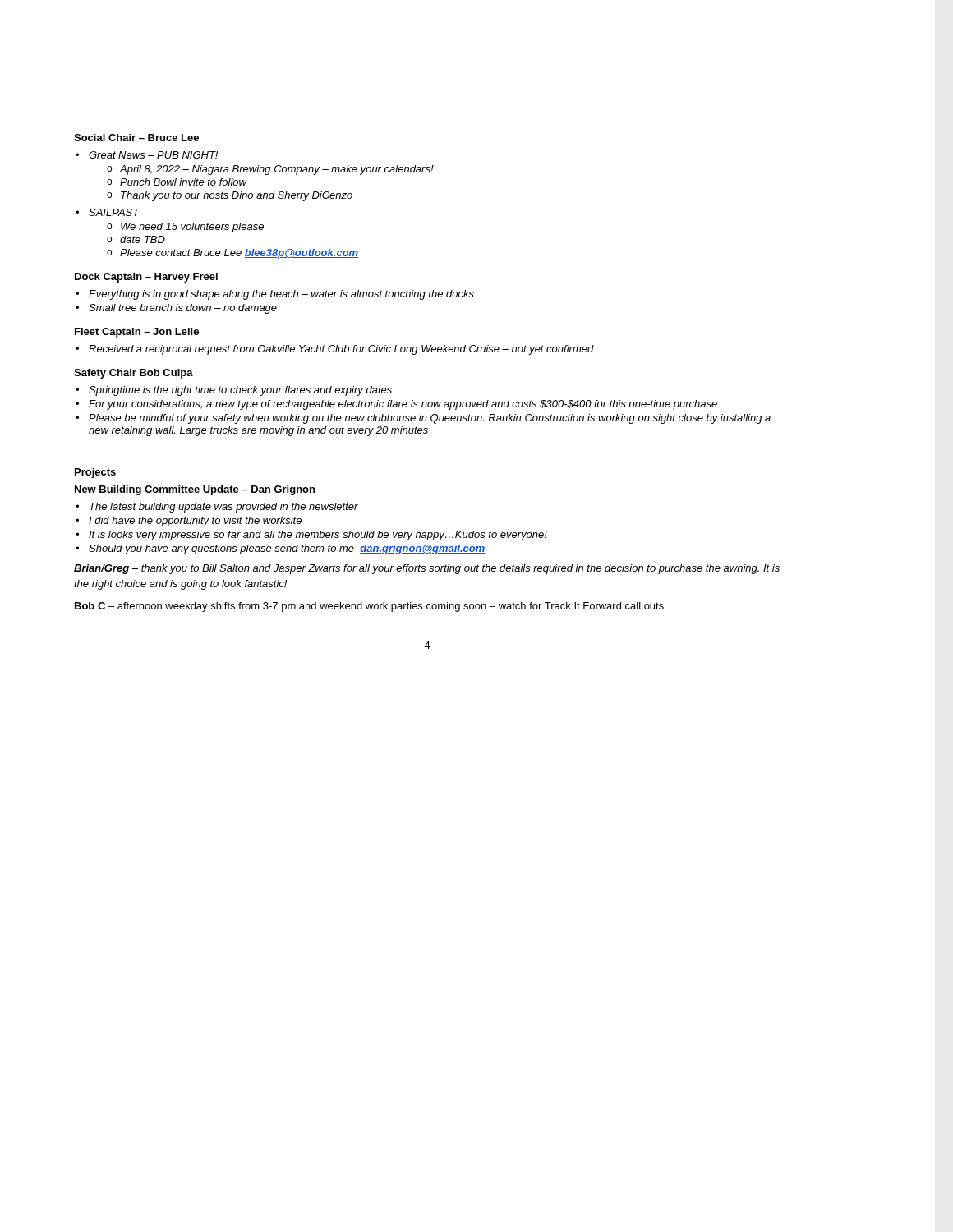This screenshot has width=953, height=1232.
Task: Where is the passage that starts "Everything is in good shape along the"?
Action: click(x=427, y=301)
